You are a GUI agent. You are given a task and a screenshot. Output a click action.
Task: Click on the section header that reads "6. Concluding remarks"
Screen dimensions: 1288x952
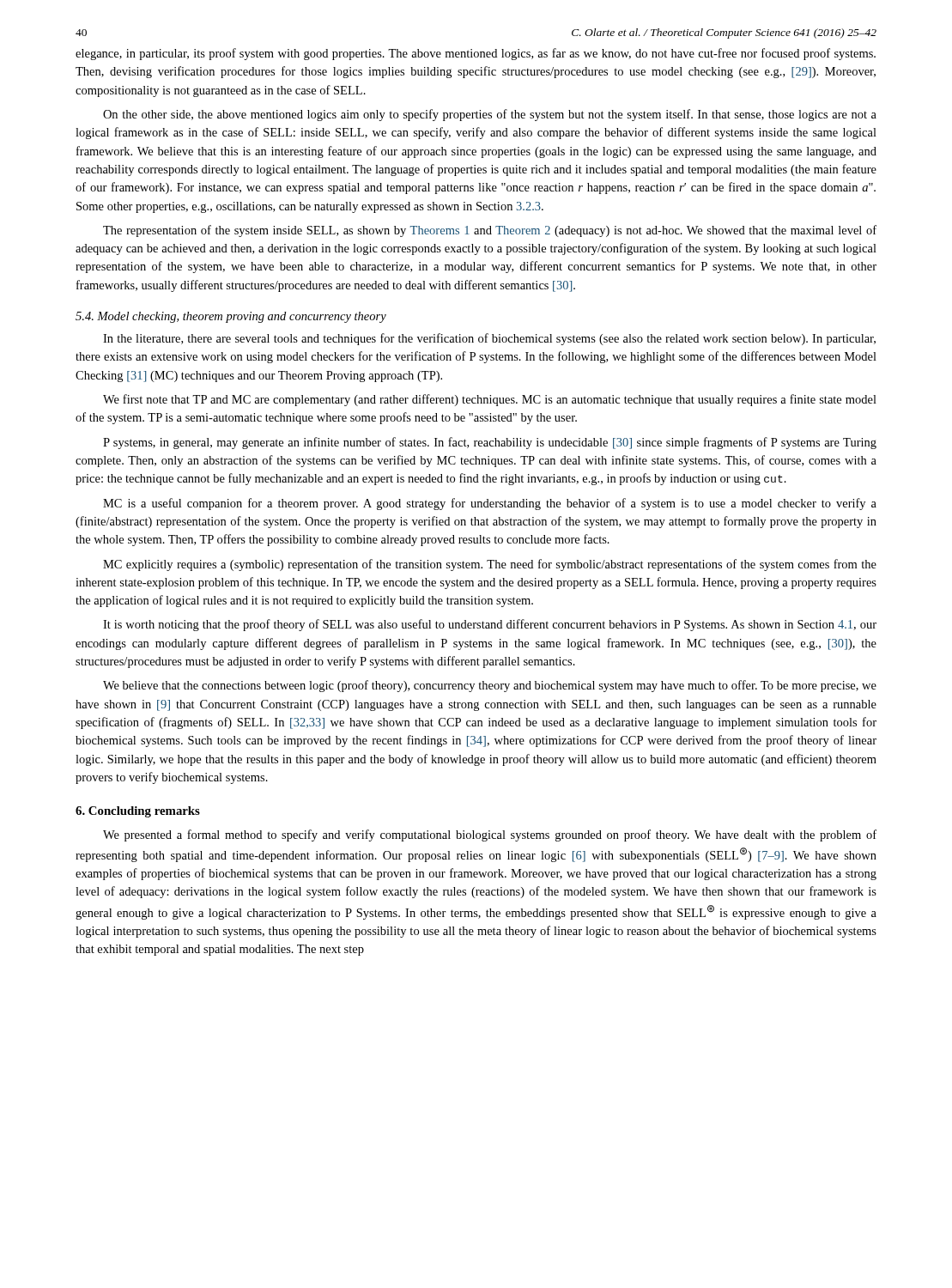coord(138,811)
